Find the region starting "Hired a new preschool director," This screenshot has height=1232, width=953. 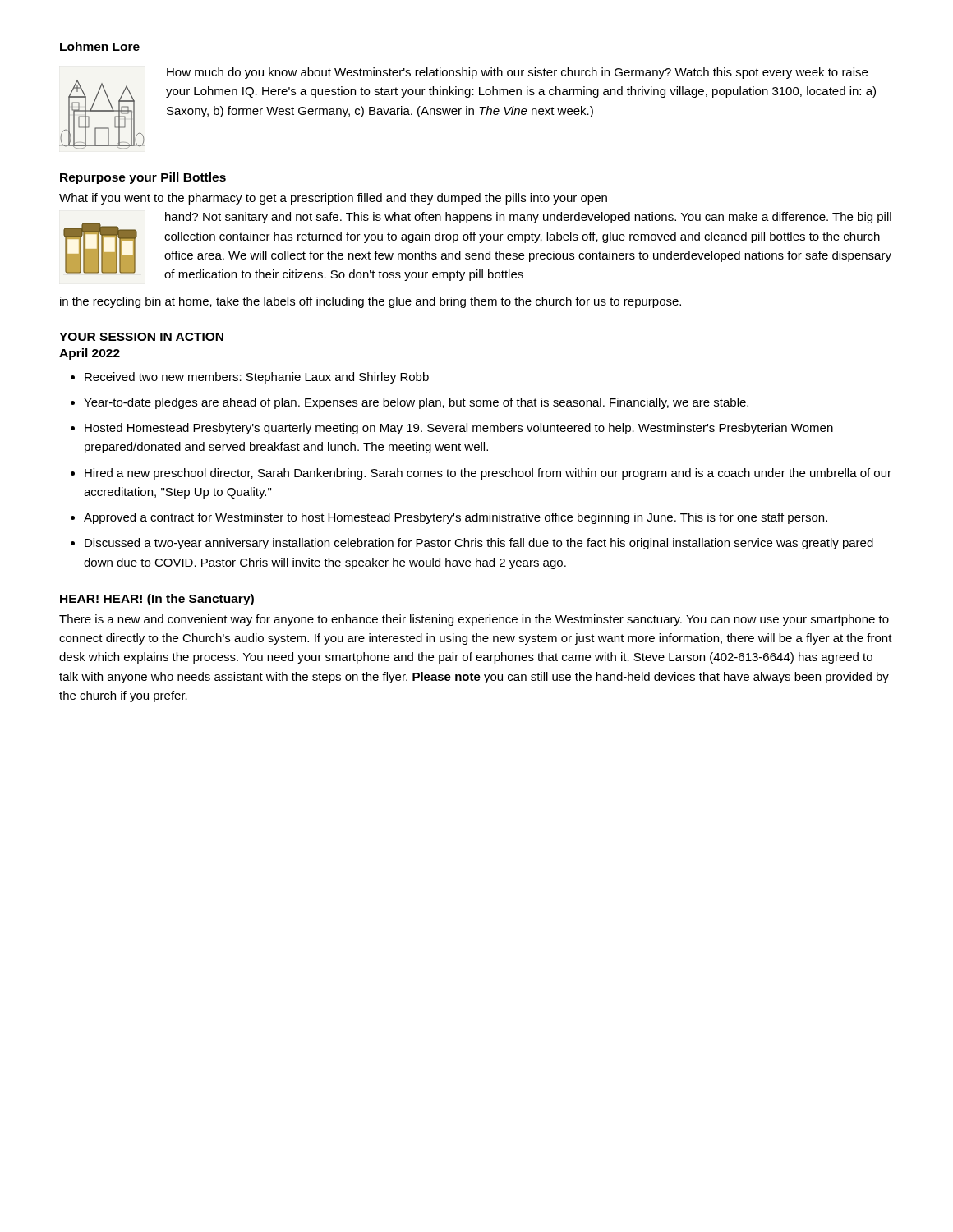(x=488, y=482)
